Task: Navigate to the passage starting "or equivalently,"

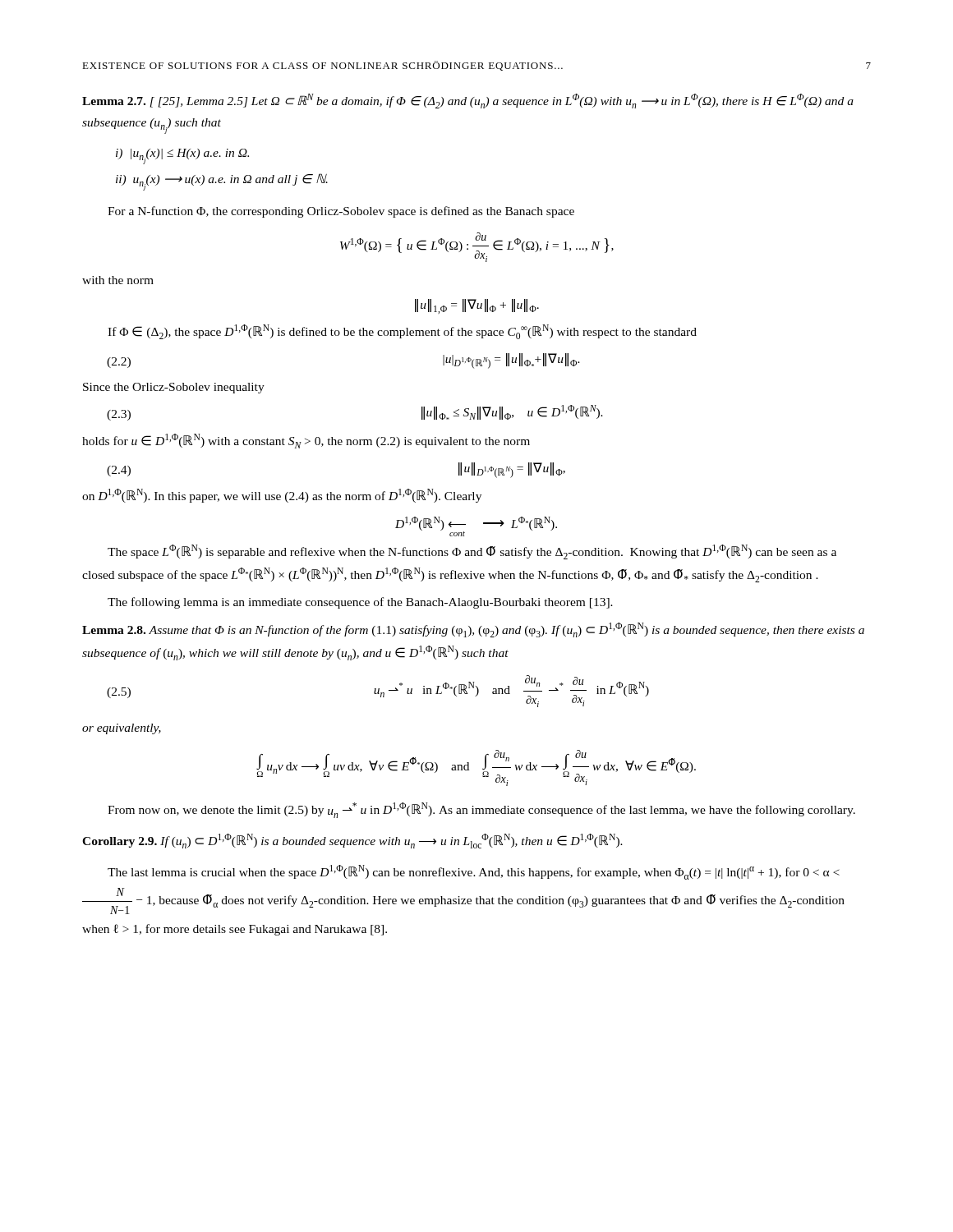Action: pyautogui.click(x=122, y=727)
